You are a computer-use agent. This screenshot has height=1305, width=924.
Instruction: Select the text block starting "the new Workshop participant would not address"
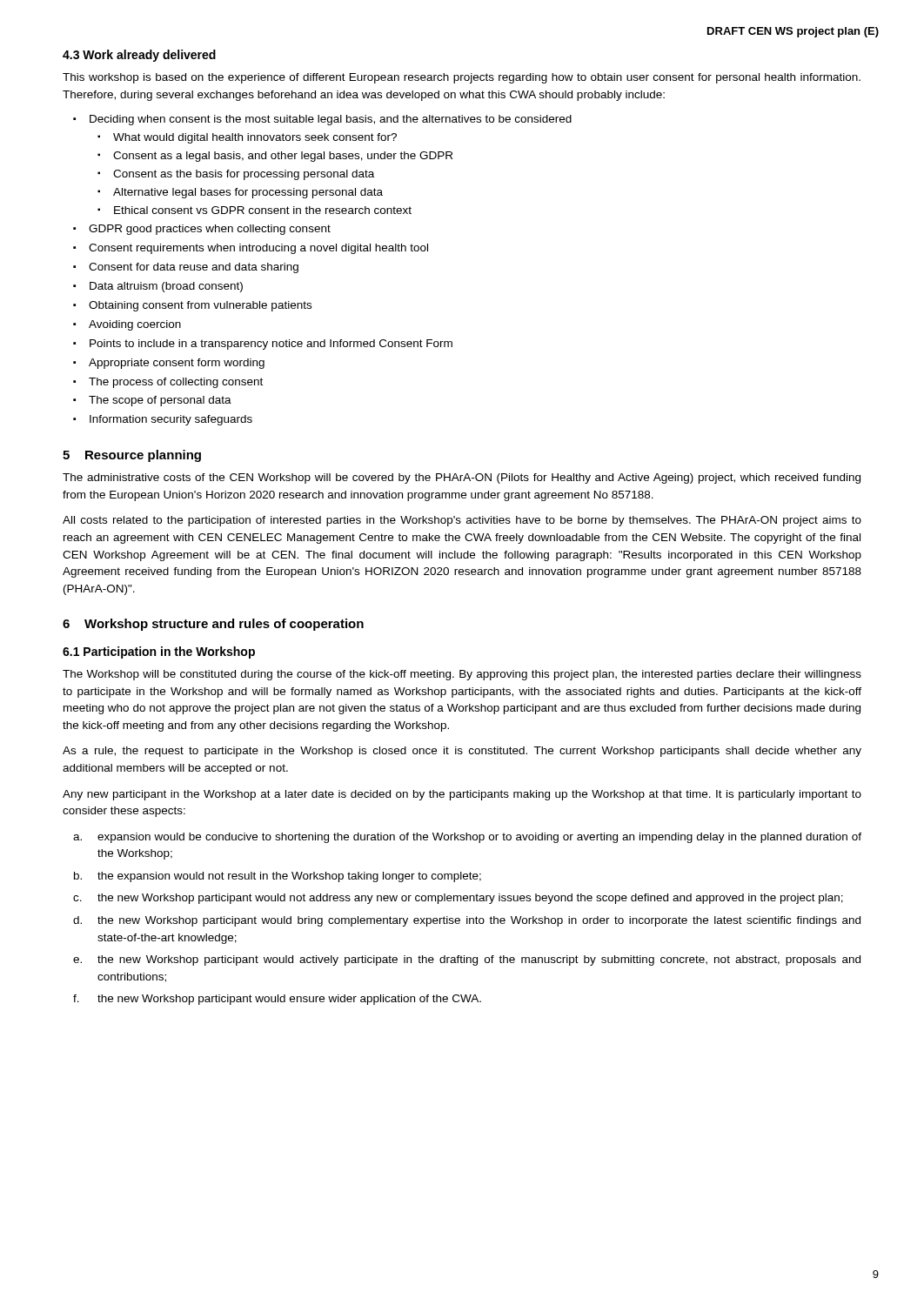tap(471, 898)
